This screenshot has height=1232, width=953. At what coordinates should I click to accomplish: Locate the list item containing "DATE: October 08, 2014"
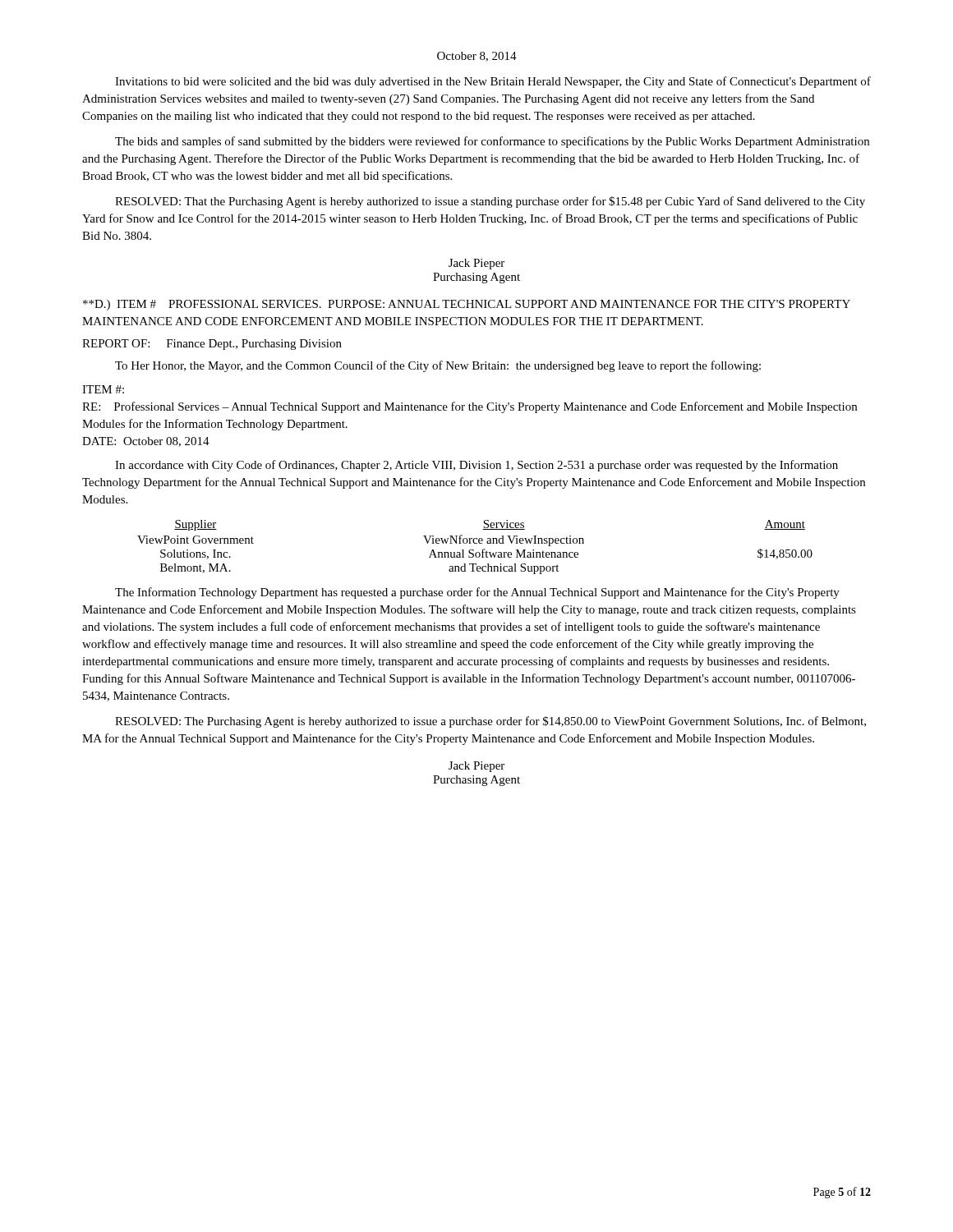146,441
